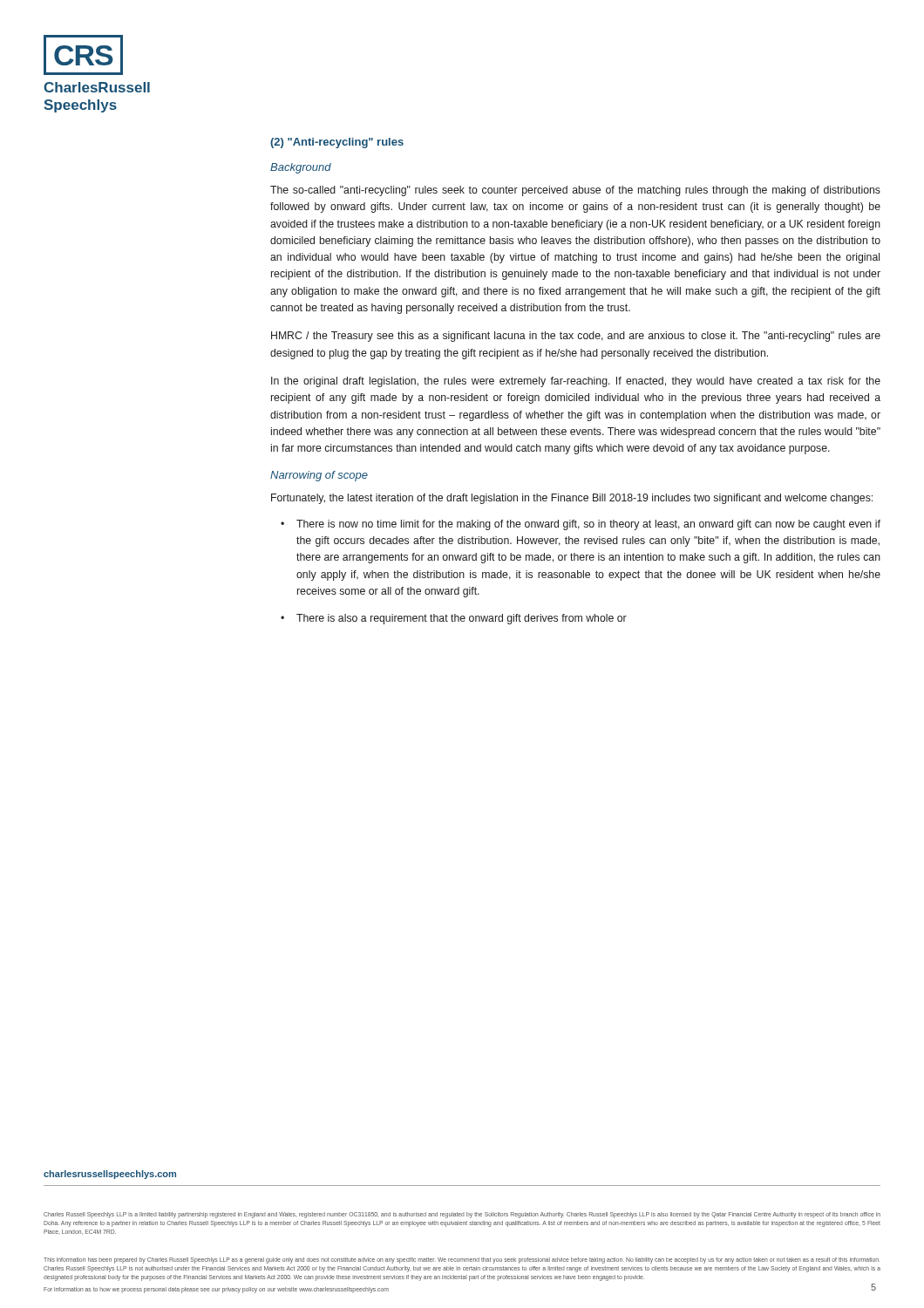Select the logo

122,75
